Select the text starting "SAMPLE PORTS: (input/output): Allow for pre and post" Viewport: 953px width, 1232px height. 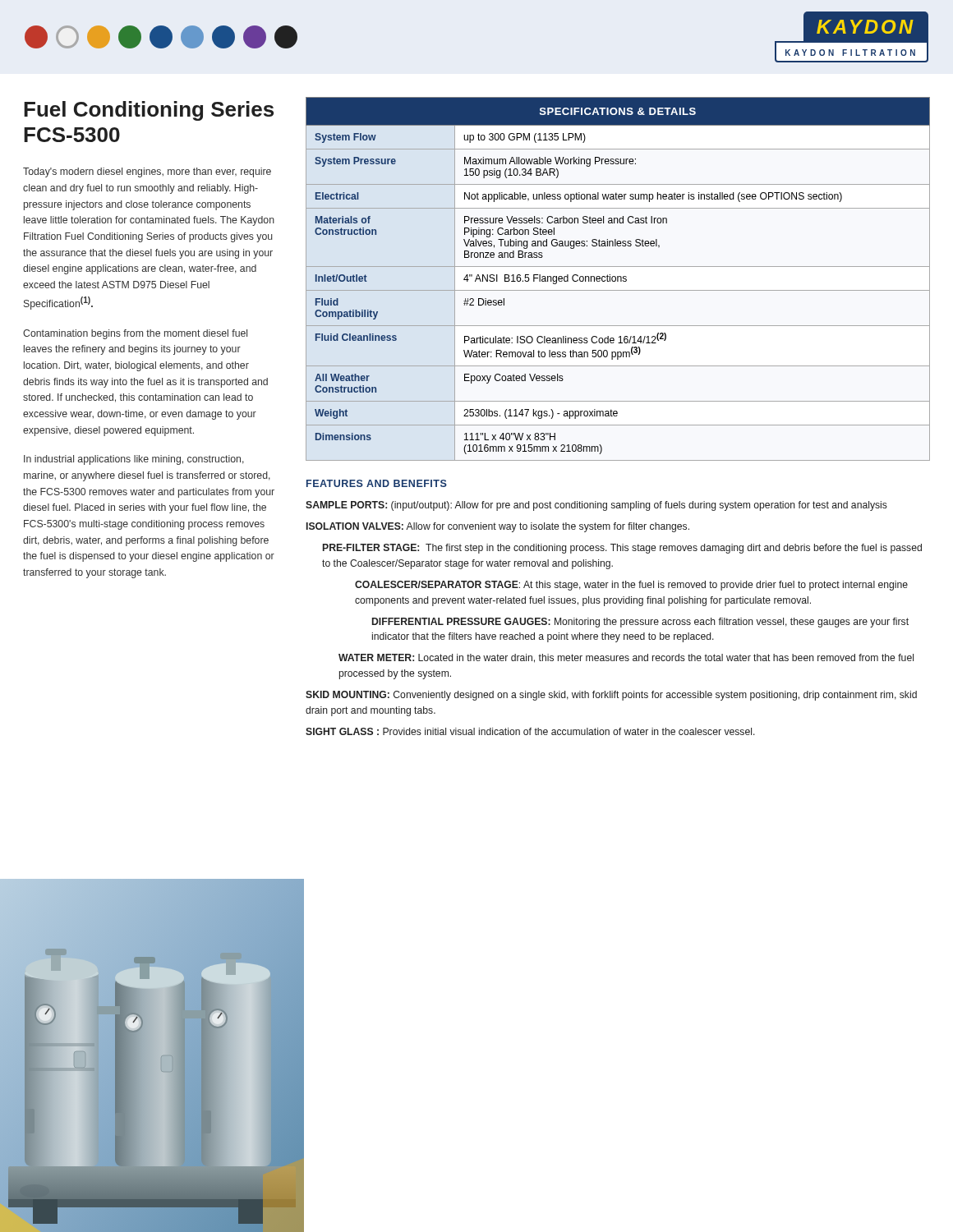[596, 505]
